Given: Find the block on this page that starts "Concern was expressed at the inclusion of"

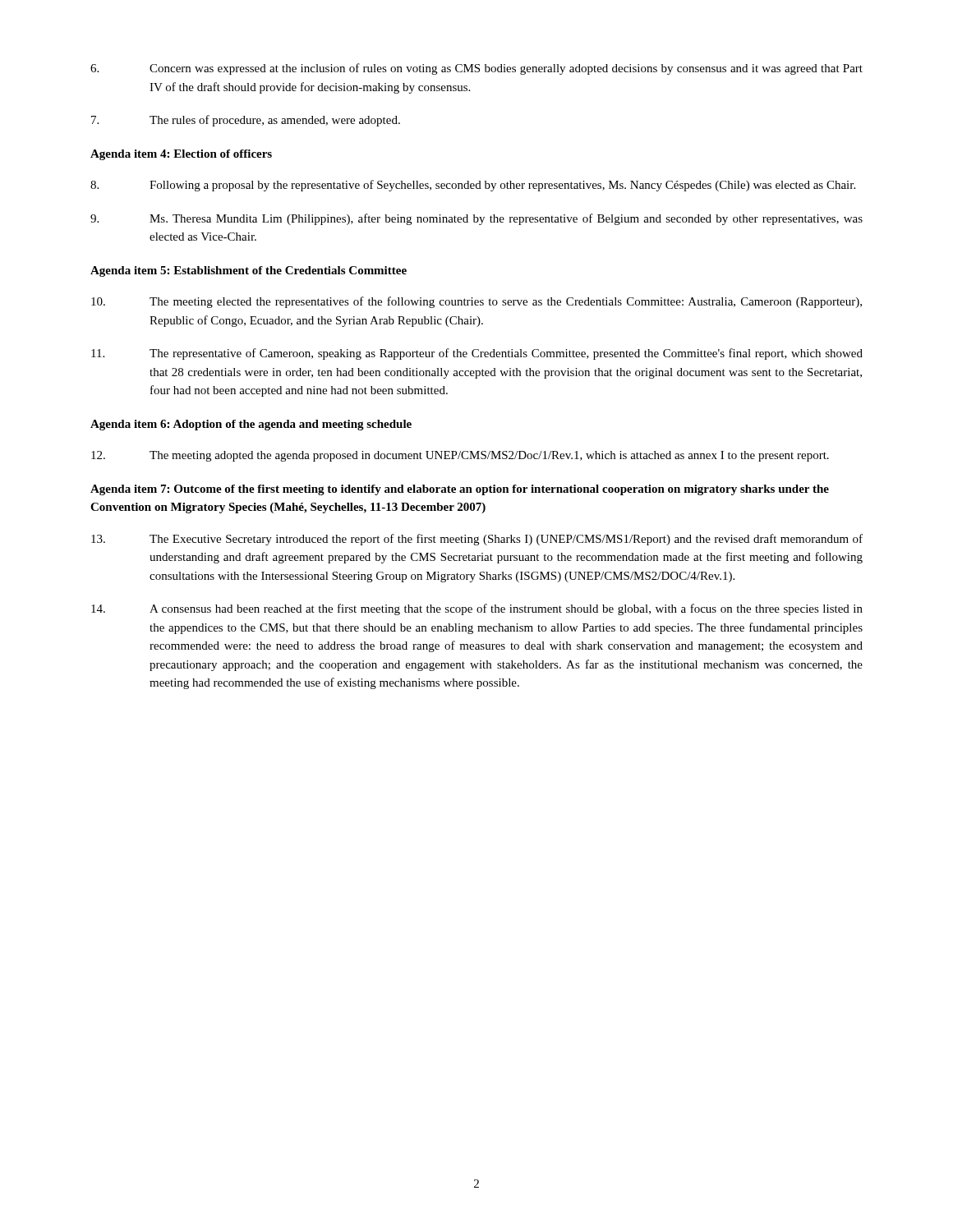Looking at the screenshot, I should (476, 78).
